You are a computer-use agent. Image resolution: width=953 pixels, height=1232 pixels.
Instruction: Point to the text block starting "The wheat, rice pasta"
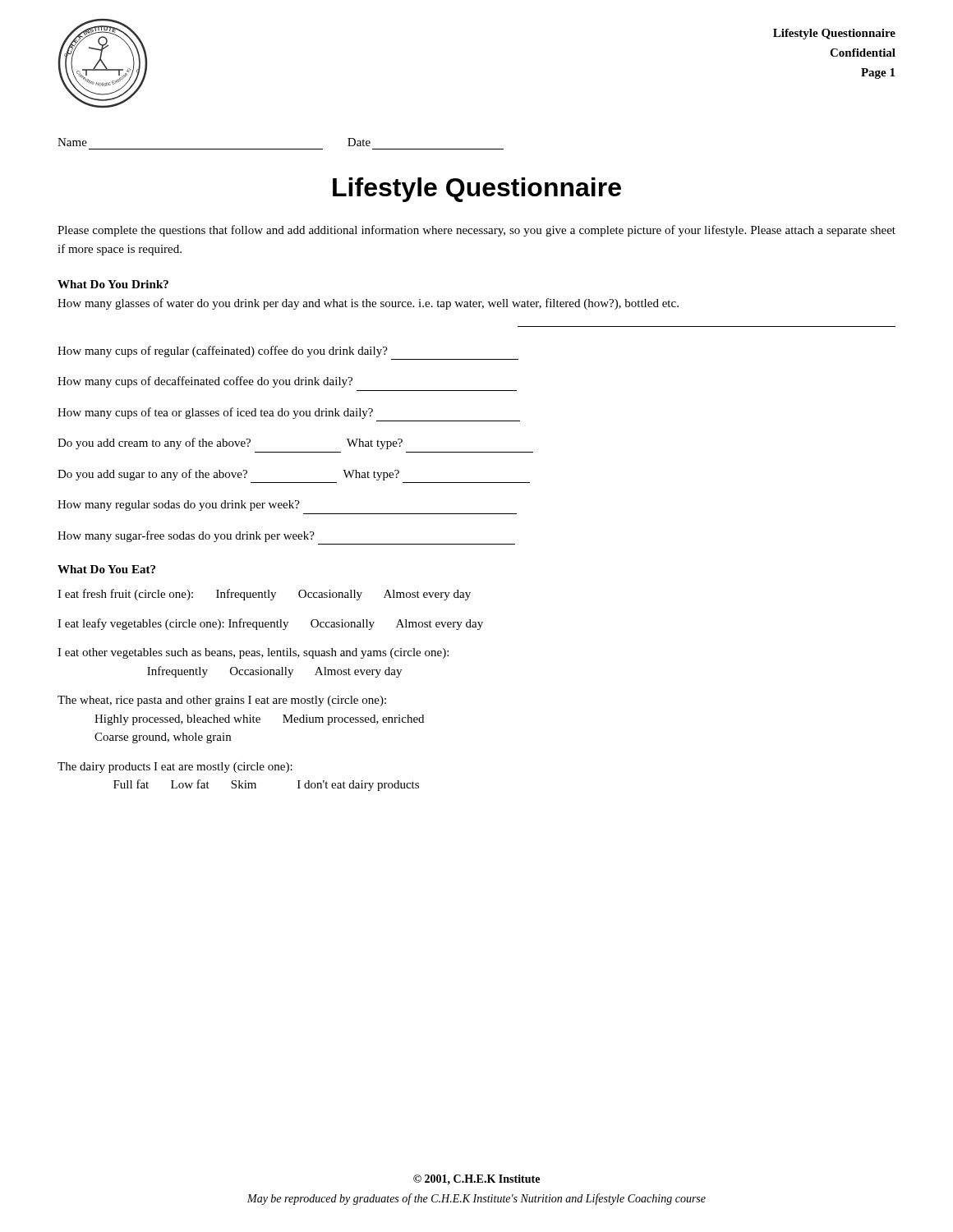[241, 718]
